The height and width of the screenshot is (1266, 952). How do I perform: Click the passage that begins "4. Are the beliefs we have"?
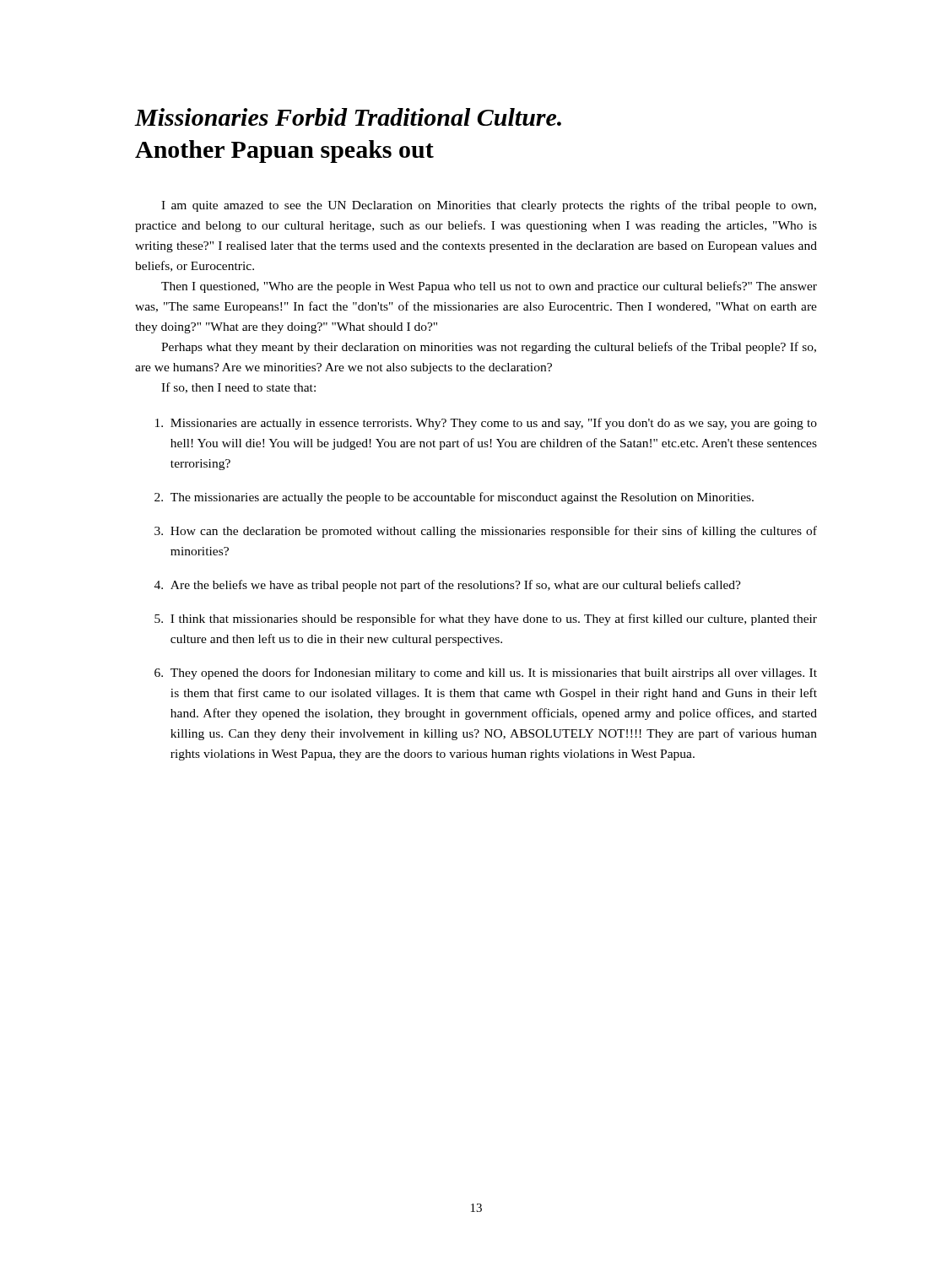(476, 585)
